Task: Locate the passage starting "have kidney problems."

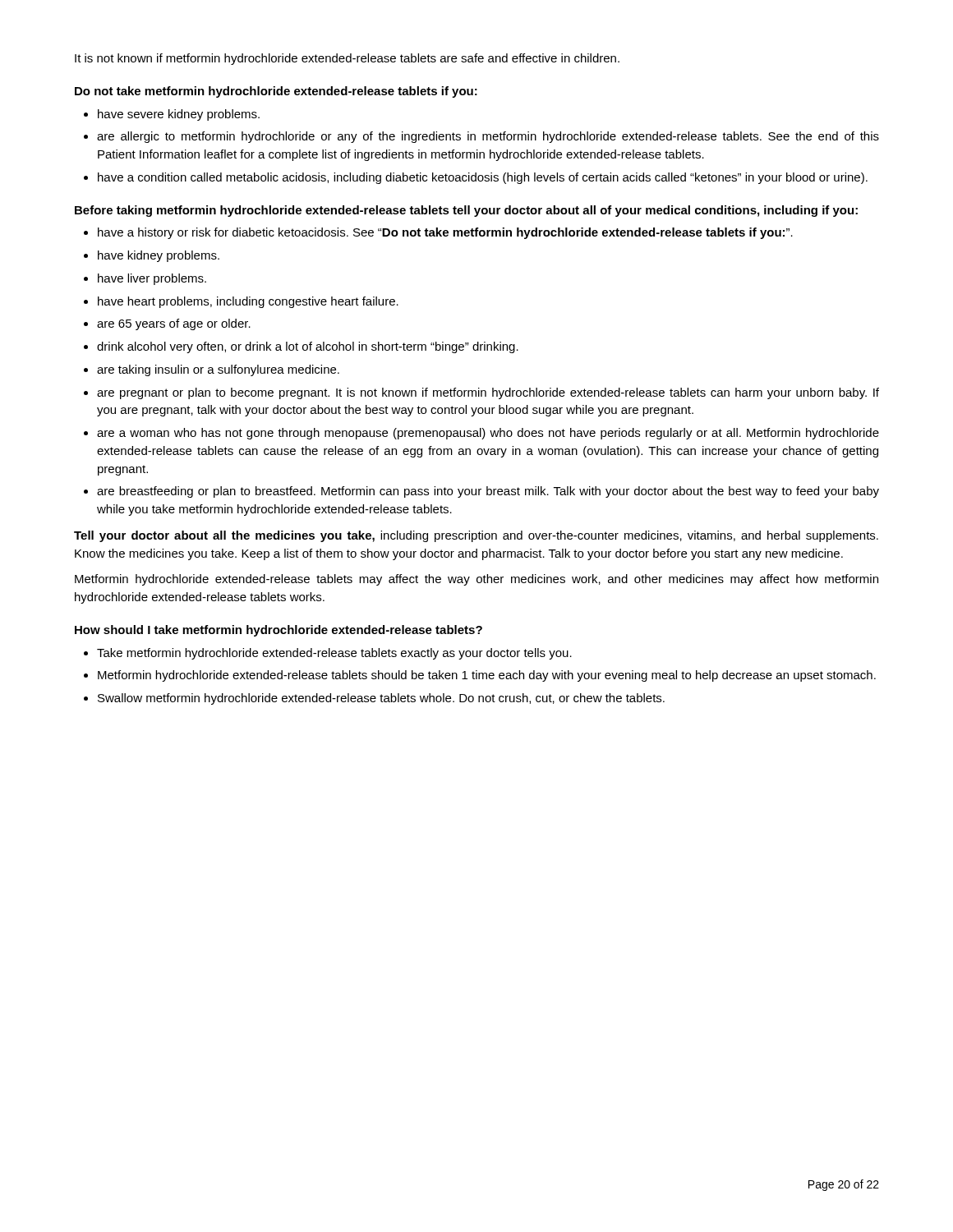Action: (x=159, y=256)
